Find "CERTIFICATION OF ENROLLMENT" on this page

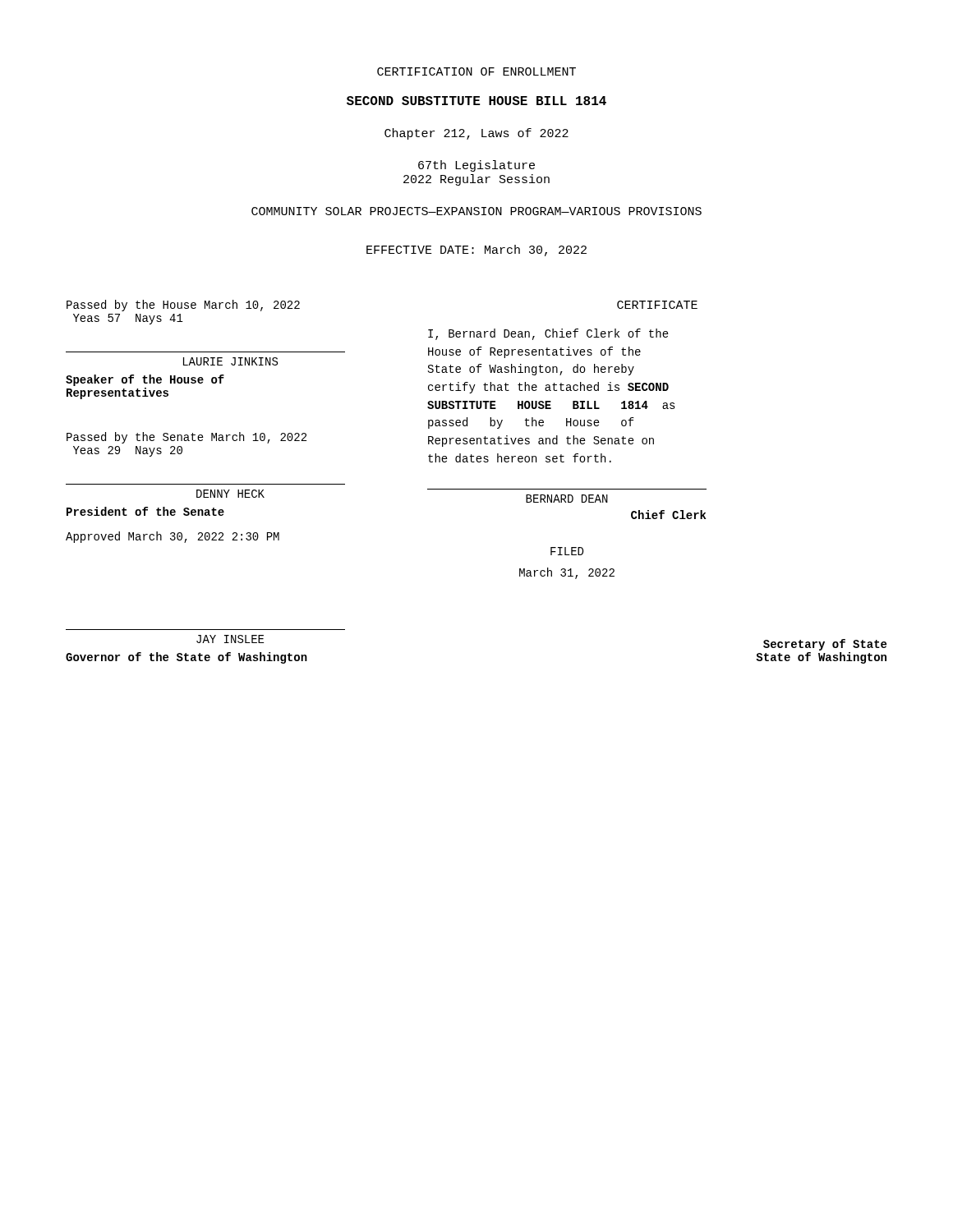[x=476, y=73]
